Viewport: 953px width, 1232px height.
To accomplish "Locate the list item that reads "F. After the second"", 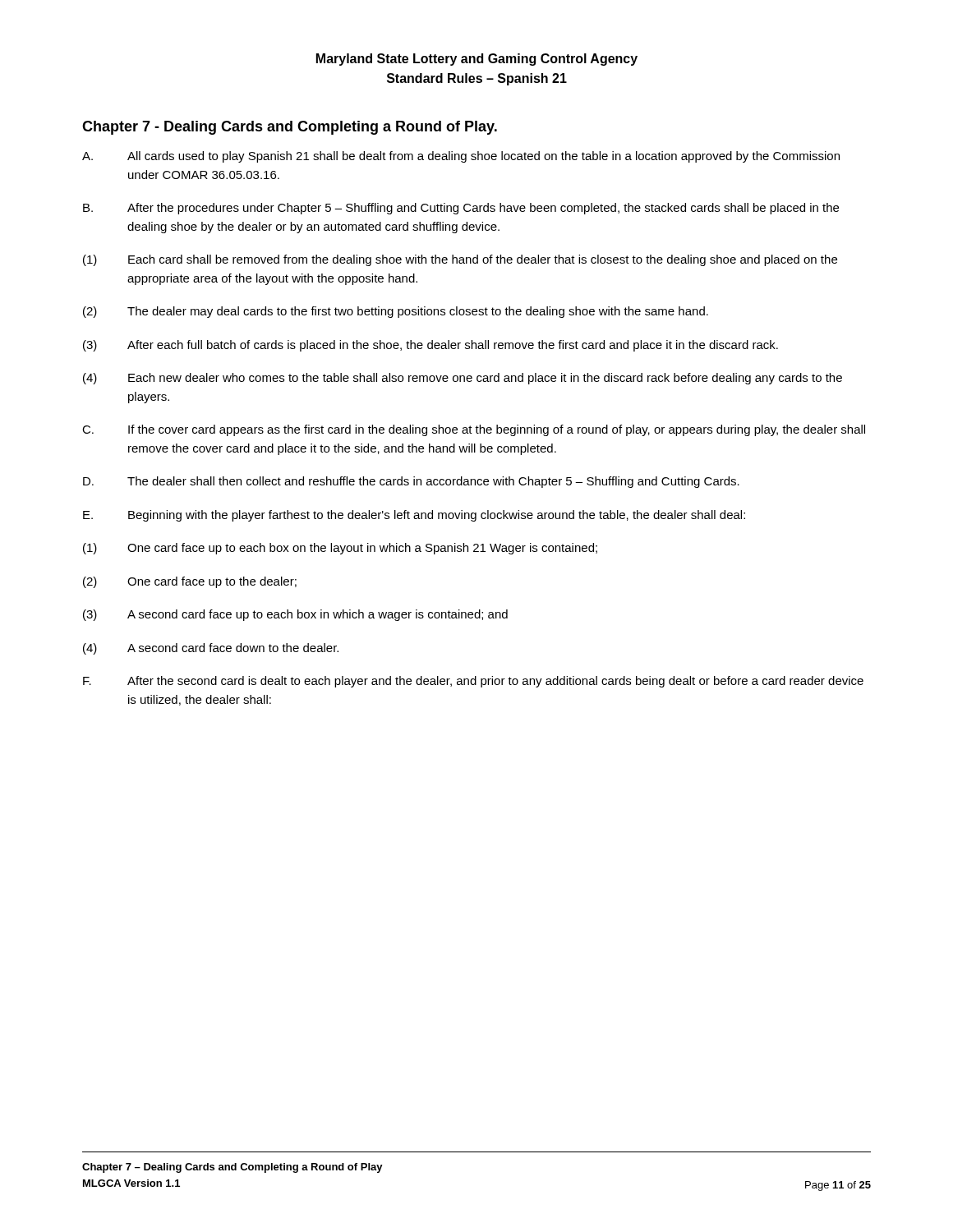I will coord(476,690).
